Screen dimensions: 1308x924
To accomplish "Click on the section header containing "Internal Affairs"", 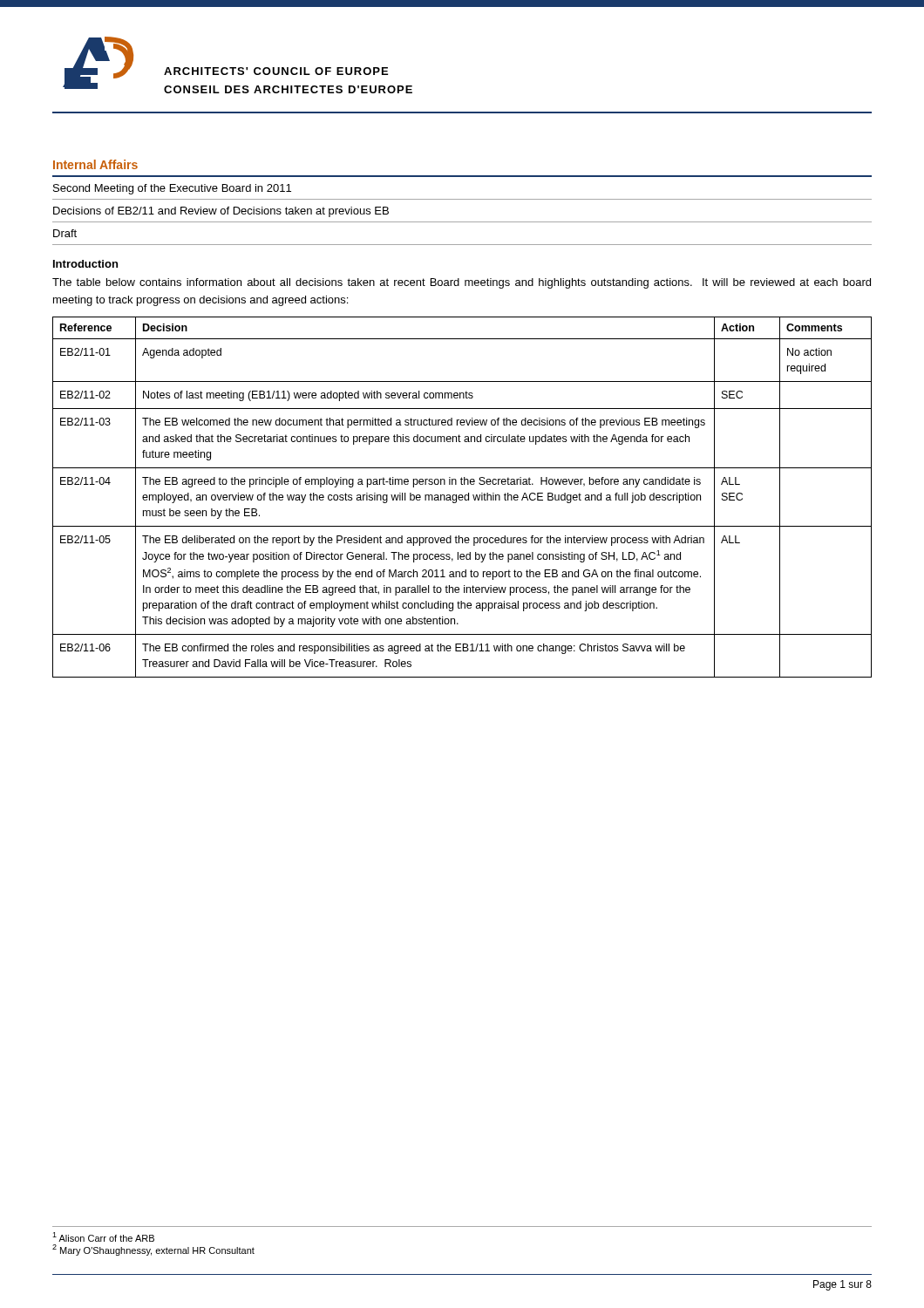I will 95,164.
